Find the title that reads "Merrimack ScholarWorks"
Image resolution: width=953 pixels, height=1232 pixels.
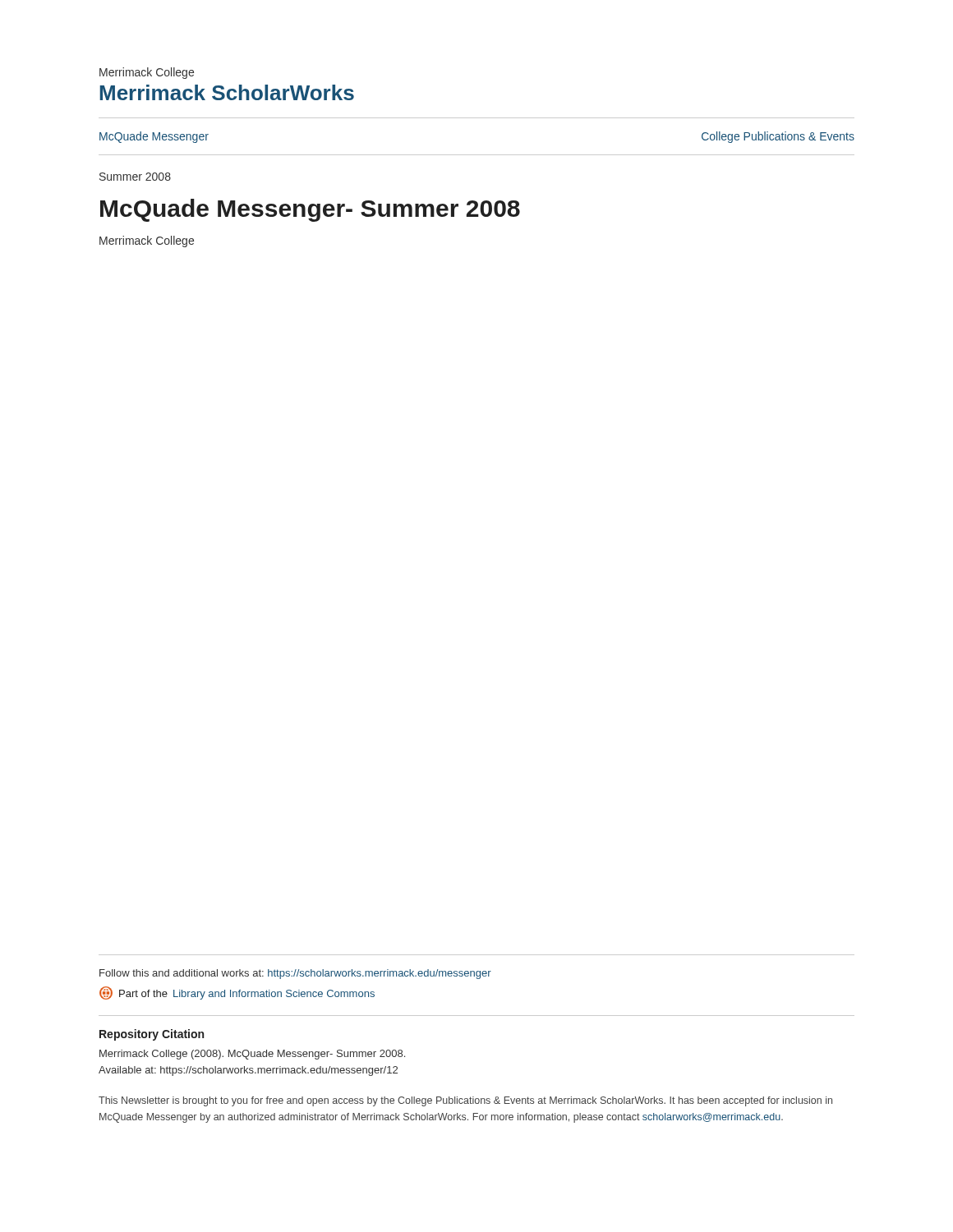click(227, 93)
